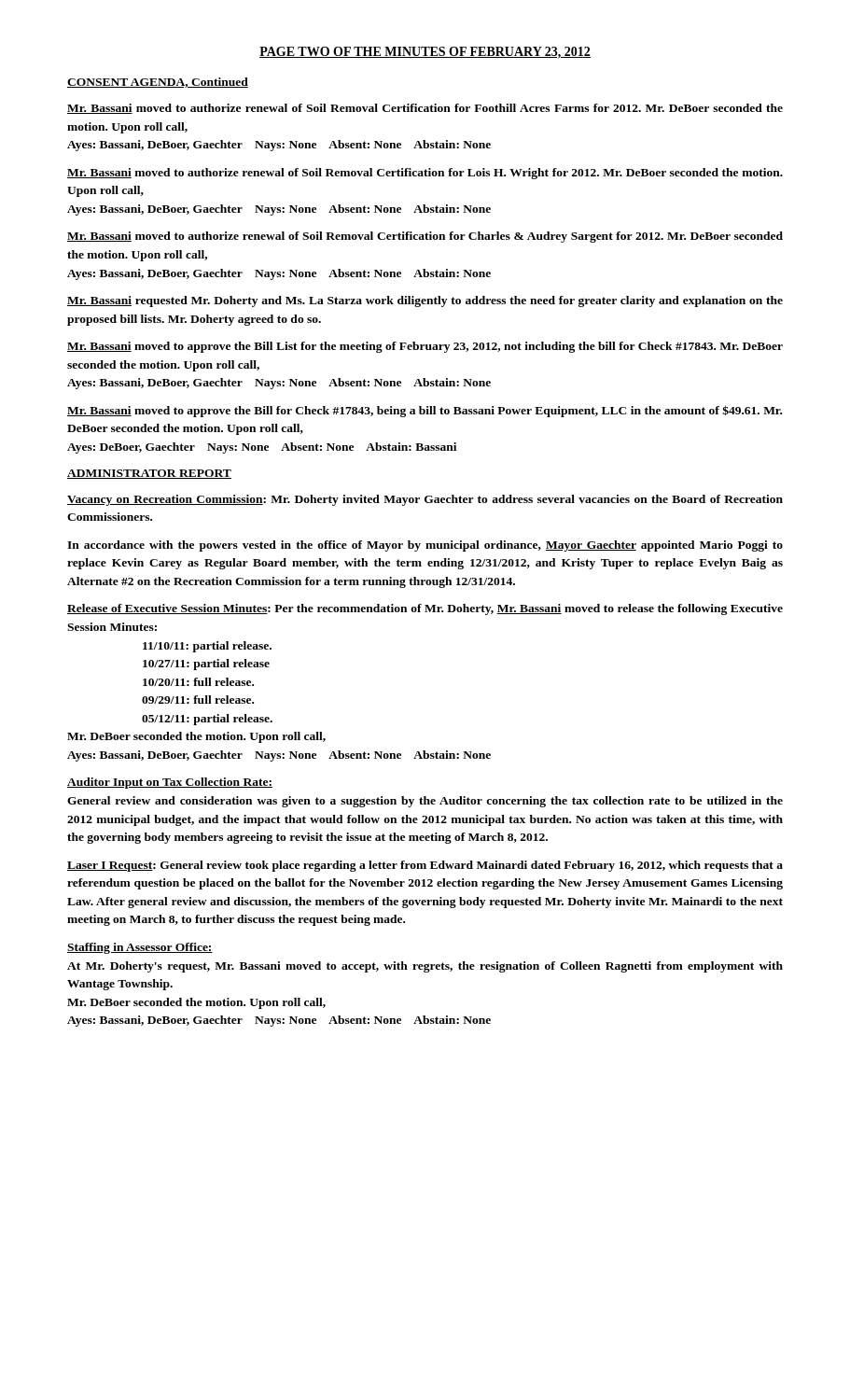Click the passage that begins "Release of Executive Session Minutes: Per the recommendation"
Image resolution: width=850 pixels, height=1400 pixels.
coord(425,609)
